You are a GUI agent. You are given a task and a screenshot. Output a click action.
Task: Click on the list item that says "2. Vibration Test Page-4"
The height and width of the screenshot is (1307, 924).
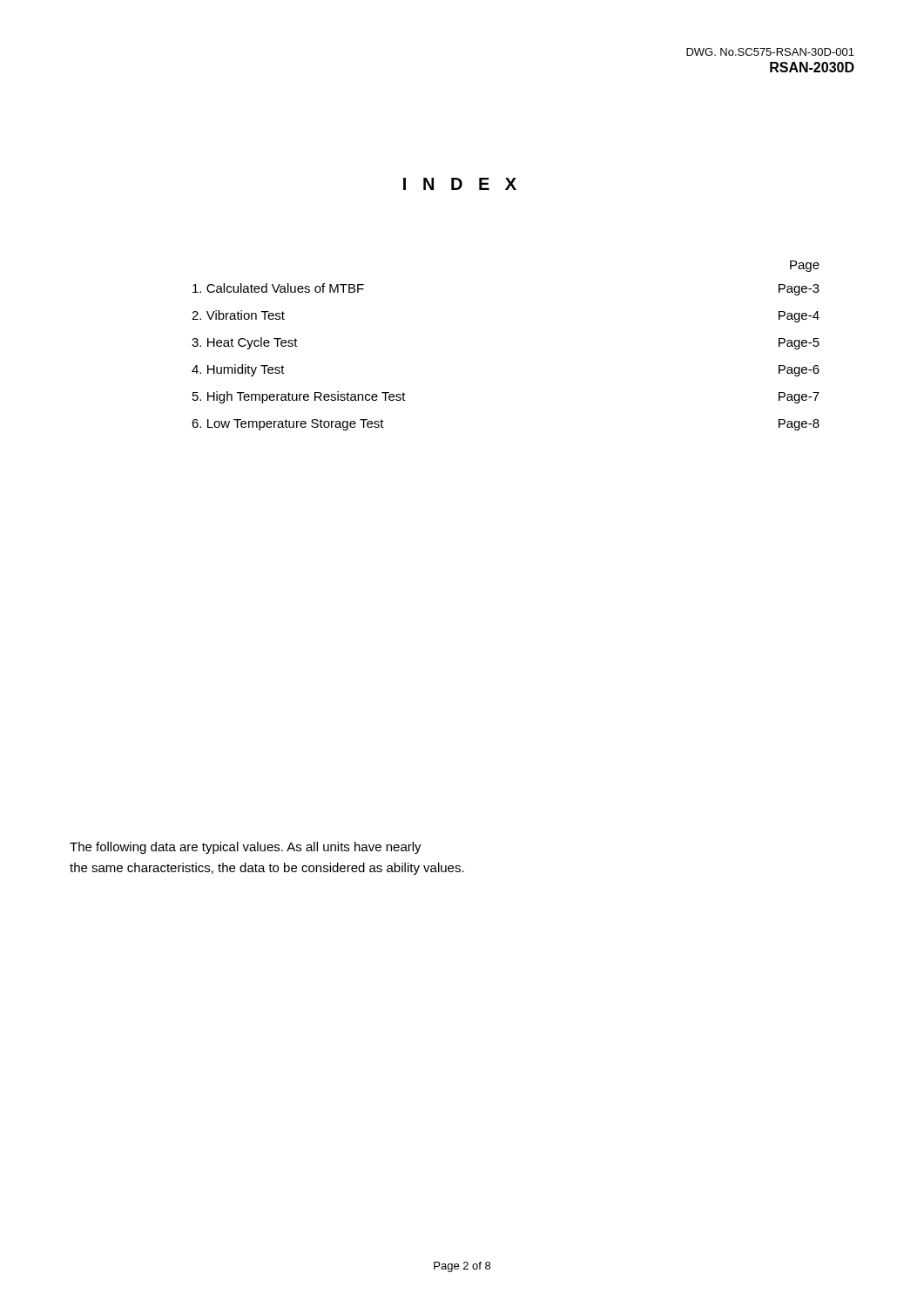coord(234,316)
